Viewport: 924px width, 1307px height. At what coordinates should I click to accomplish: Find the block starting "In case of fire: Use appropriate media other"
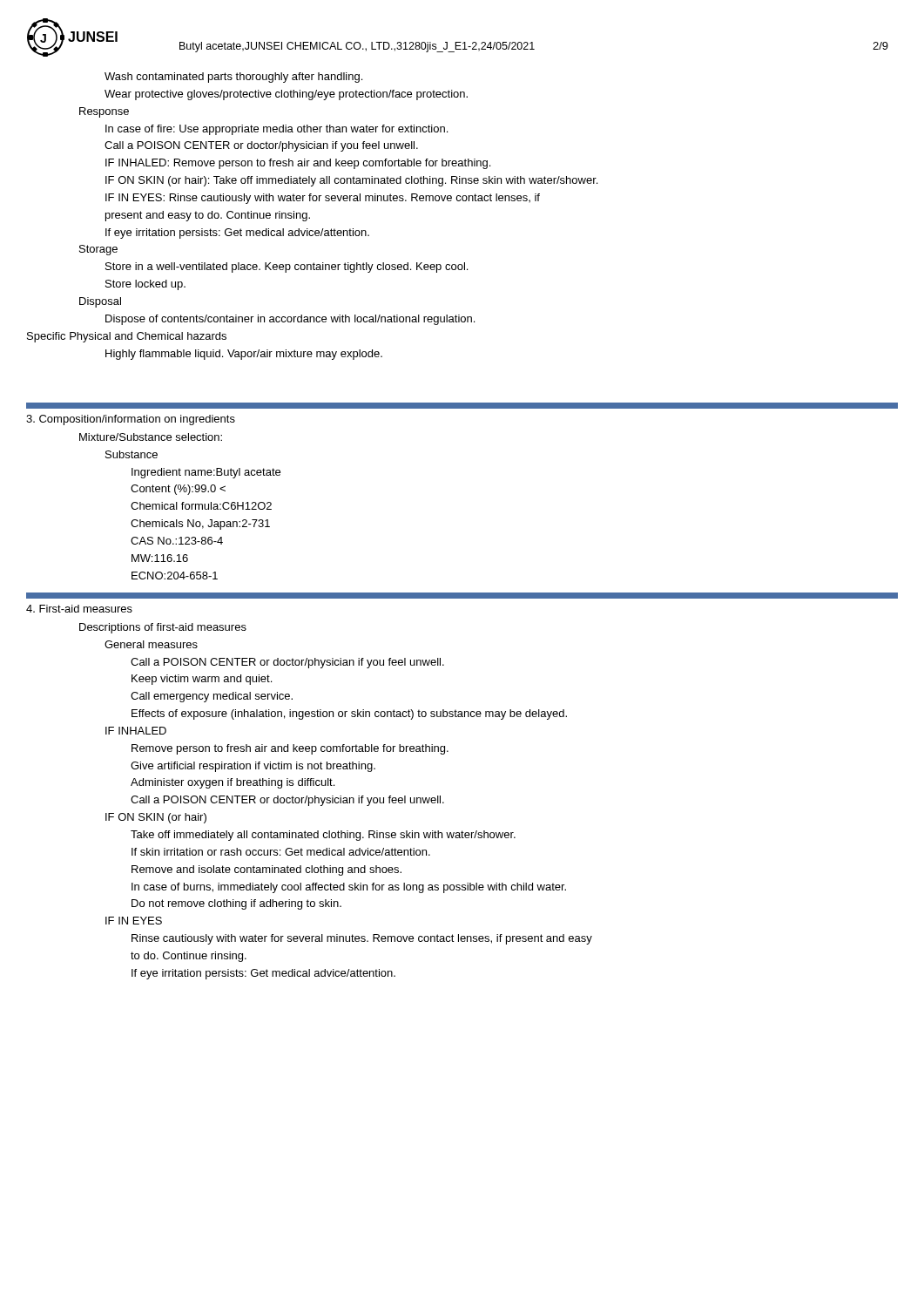[277, 130]
